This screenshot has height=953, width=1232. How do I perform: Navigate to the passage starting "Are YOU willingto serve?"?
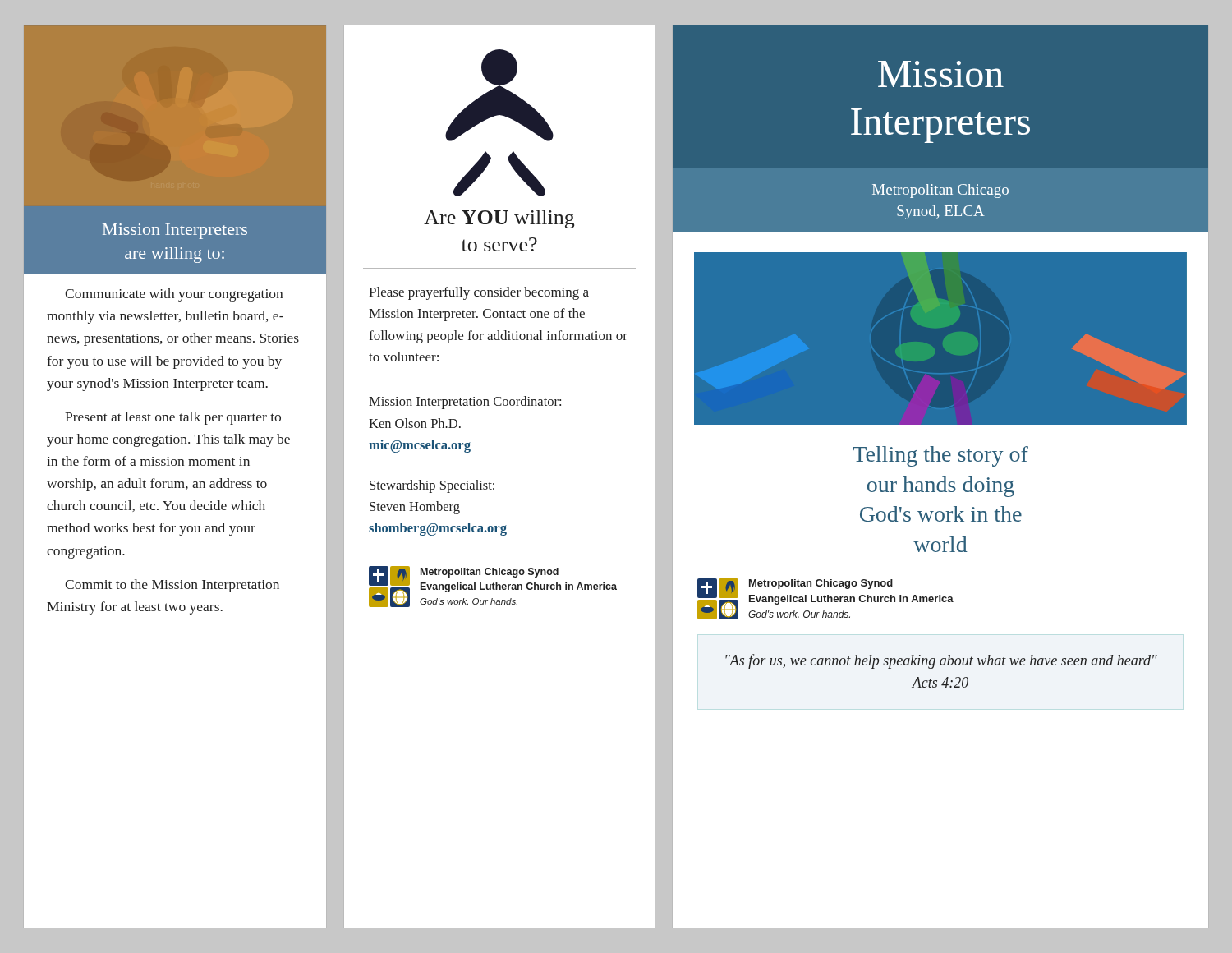(x=499, y=231)
